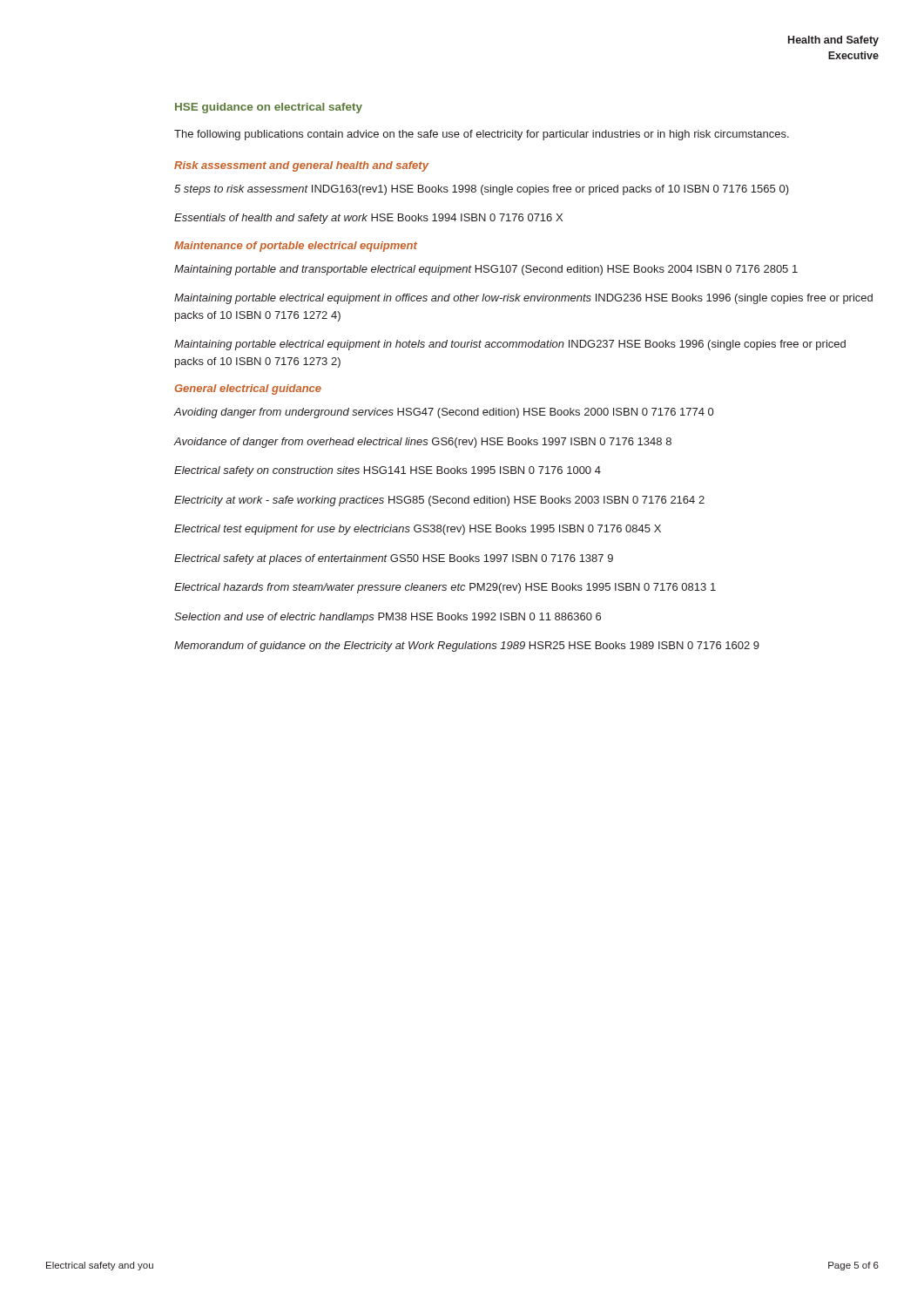Find the block on this page that starts "Electrical hazards from steam/water"
The width and height of the screenshot is (924, 1307).
click(x=445, y=587)
